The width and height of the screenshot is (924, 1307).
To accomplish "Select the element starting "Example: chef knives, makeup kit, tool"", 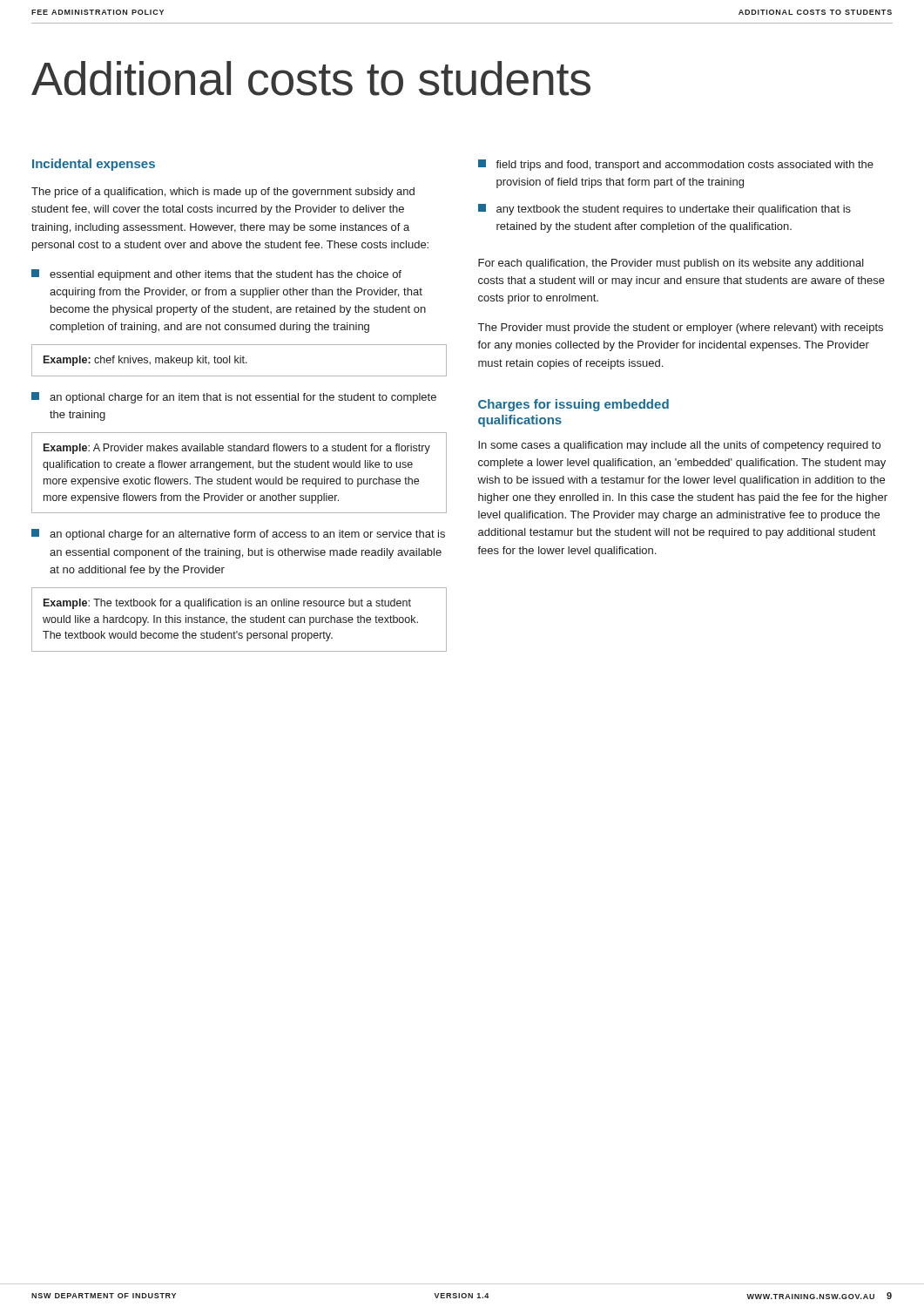I will coord(145,360).
